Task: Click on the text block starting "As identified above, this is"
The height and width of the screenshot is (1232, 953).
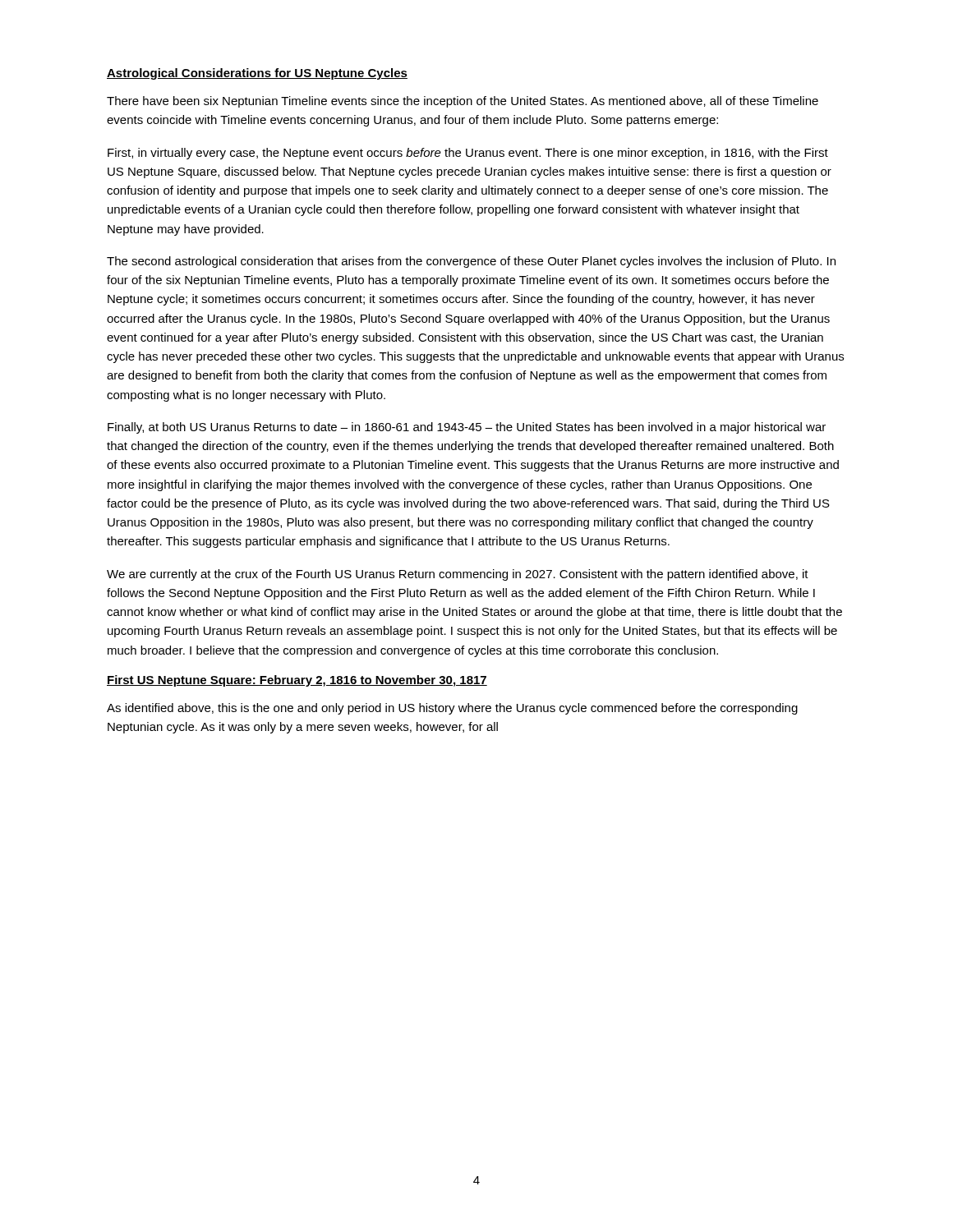Action: (x=452, y=717)
